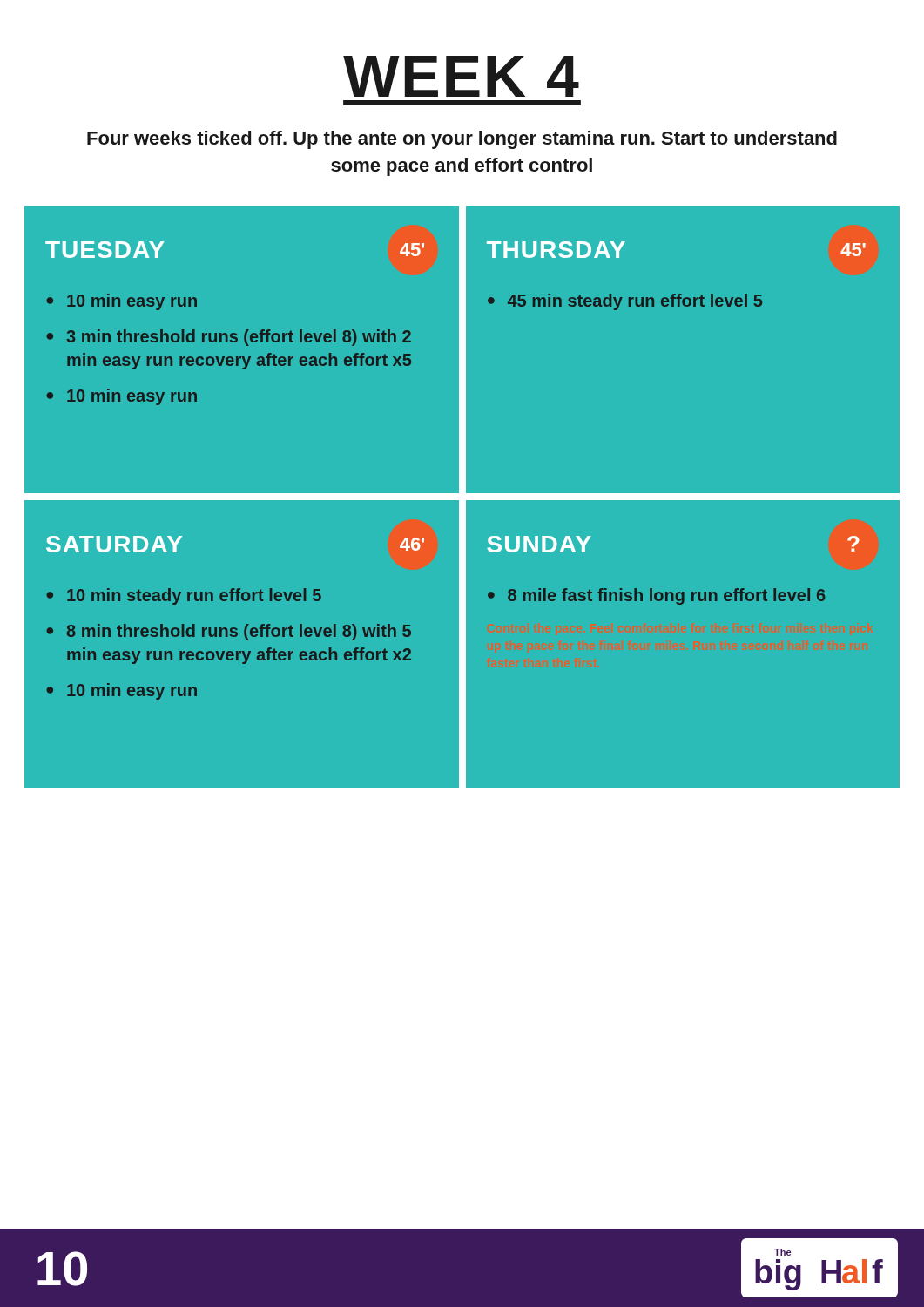Image resolution: width=924 pixels, height=1307 pixels.
Task: Click on the text block starting "8 min threshold runs"
Action: point(239,642)
